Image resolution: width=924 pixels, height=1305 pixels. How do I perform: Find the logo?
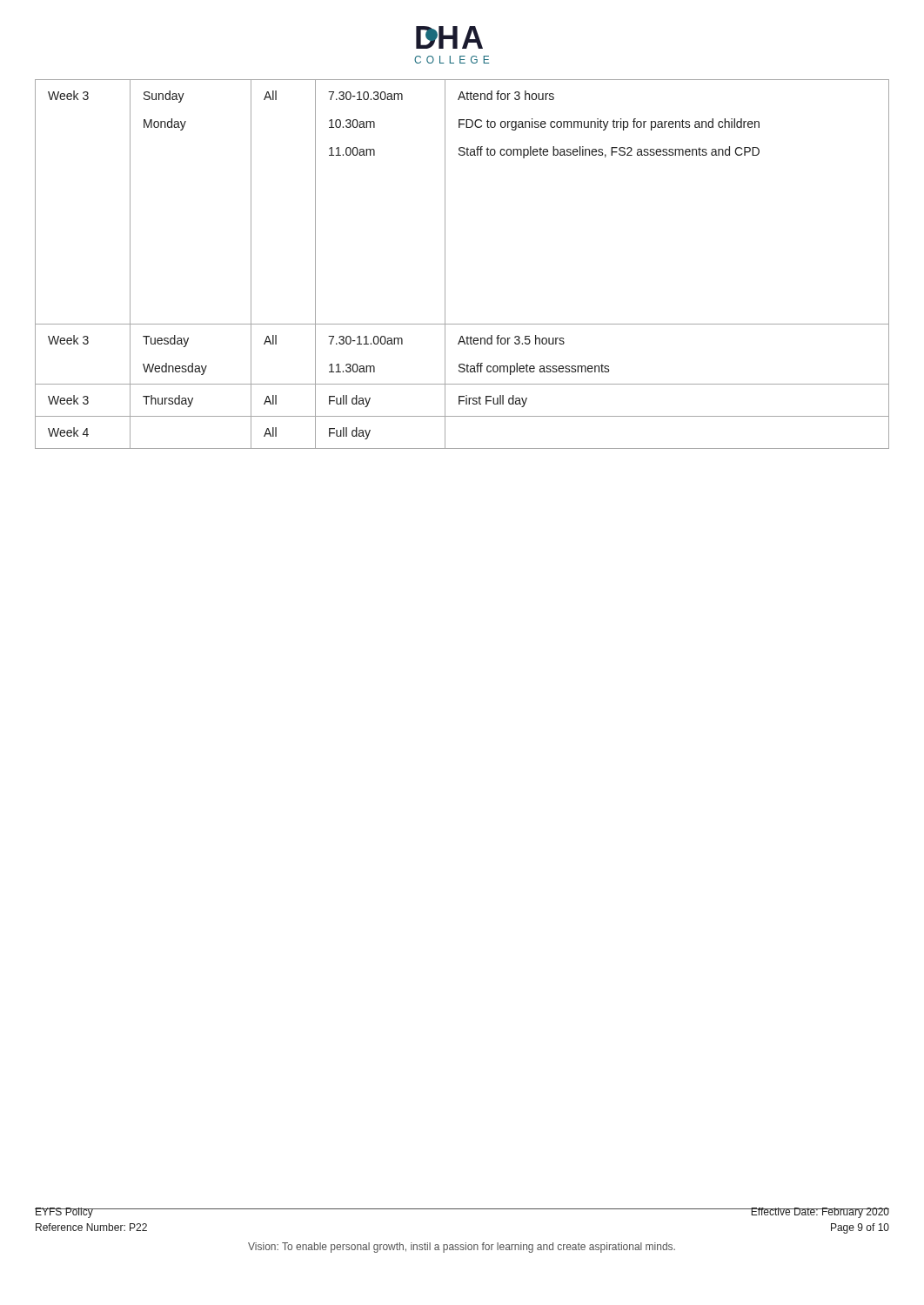(462, 40)
